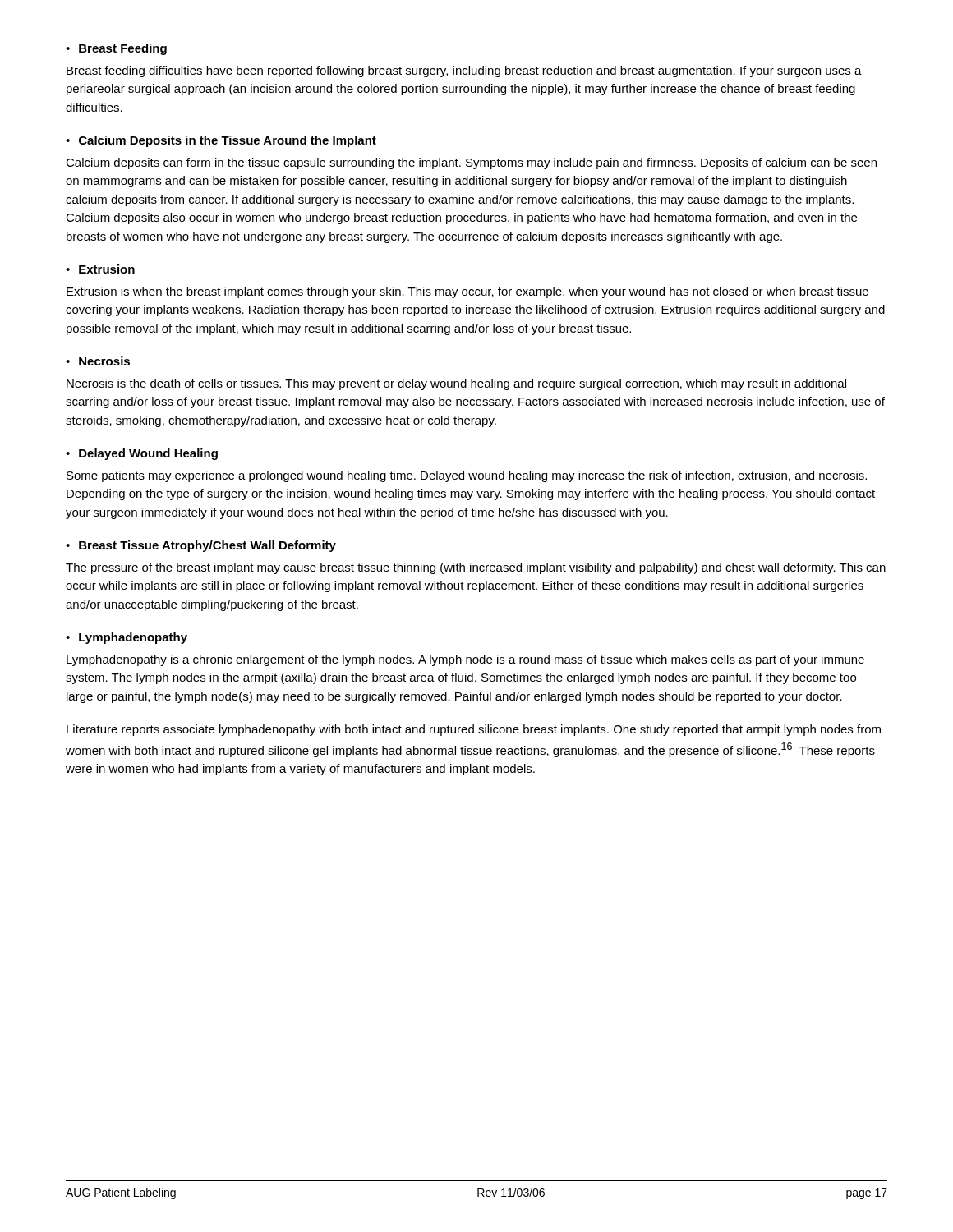The width and height of the screenshot is (953, 1232).
Task: Select the list item that reads "• Extrusion Extrusion is when the breast"
Action: (476, 299)
